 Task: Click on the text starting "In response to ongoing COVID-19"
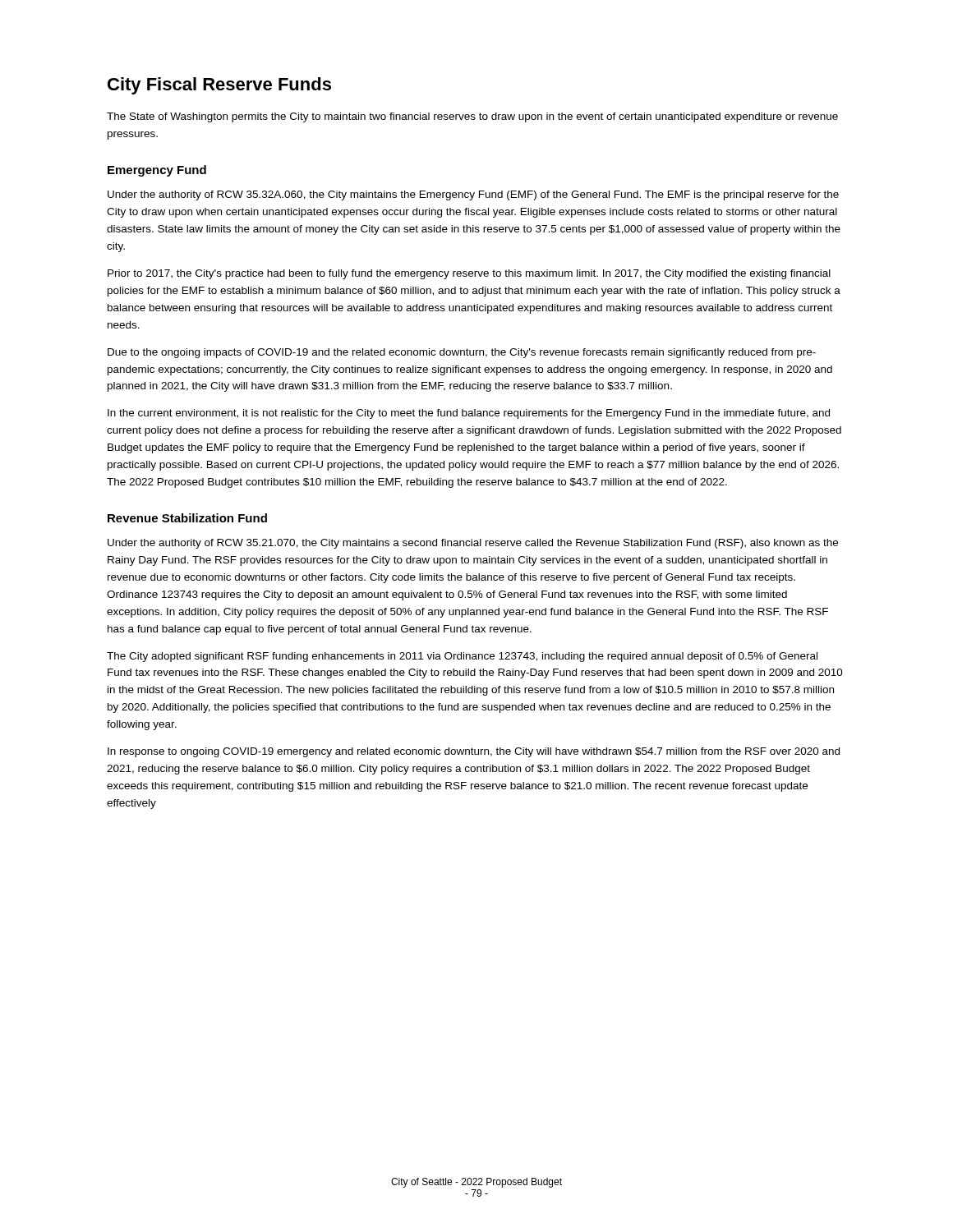[474, 777]
